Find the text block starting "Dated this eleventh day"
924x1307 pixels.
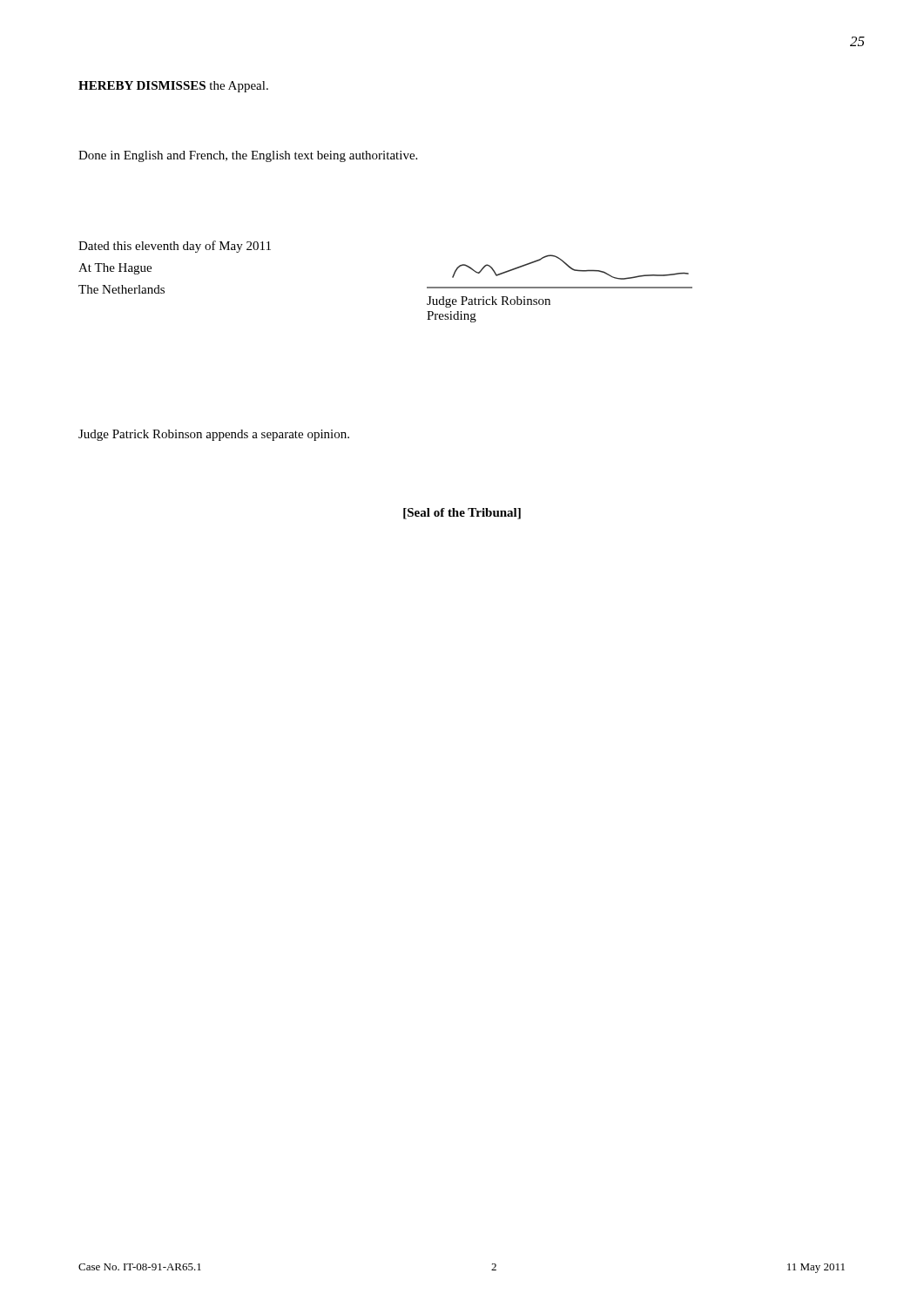tap(175, 247)
